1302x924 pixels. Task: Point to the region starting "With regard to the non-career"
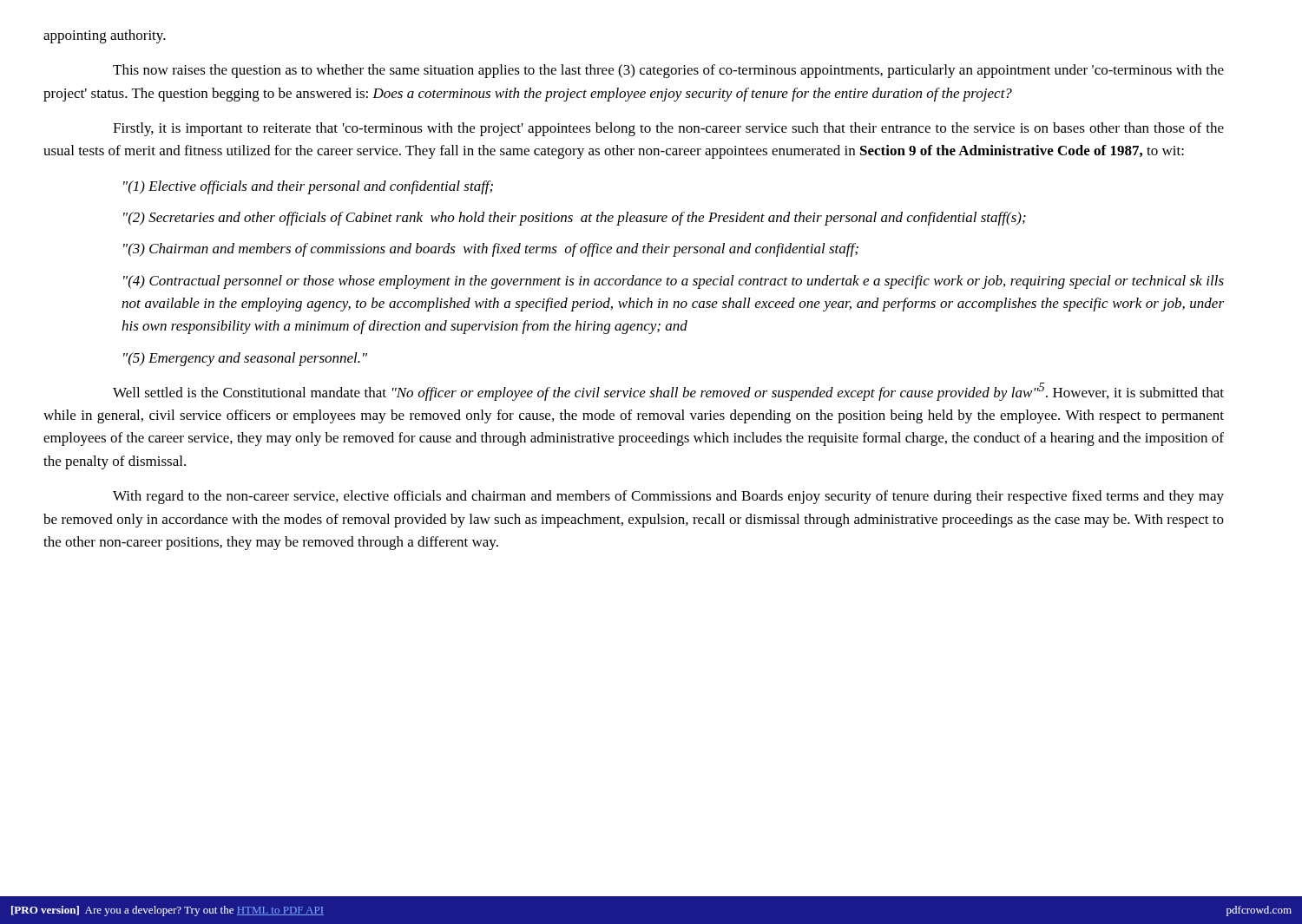[634, 519]
